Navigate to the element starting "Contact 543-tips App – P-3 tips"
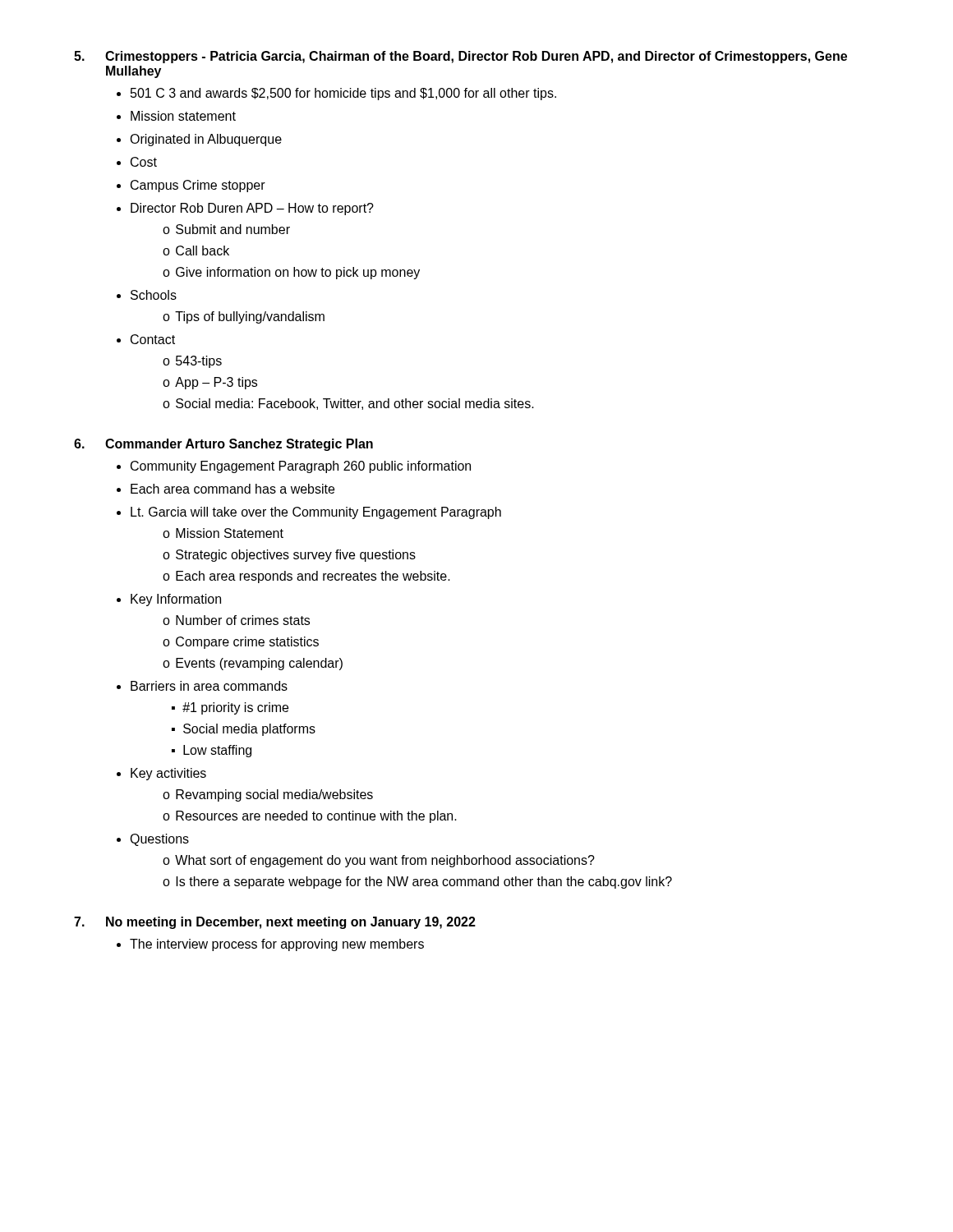This screenshot has height=1232, width=953. click(153, 339)
